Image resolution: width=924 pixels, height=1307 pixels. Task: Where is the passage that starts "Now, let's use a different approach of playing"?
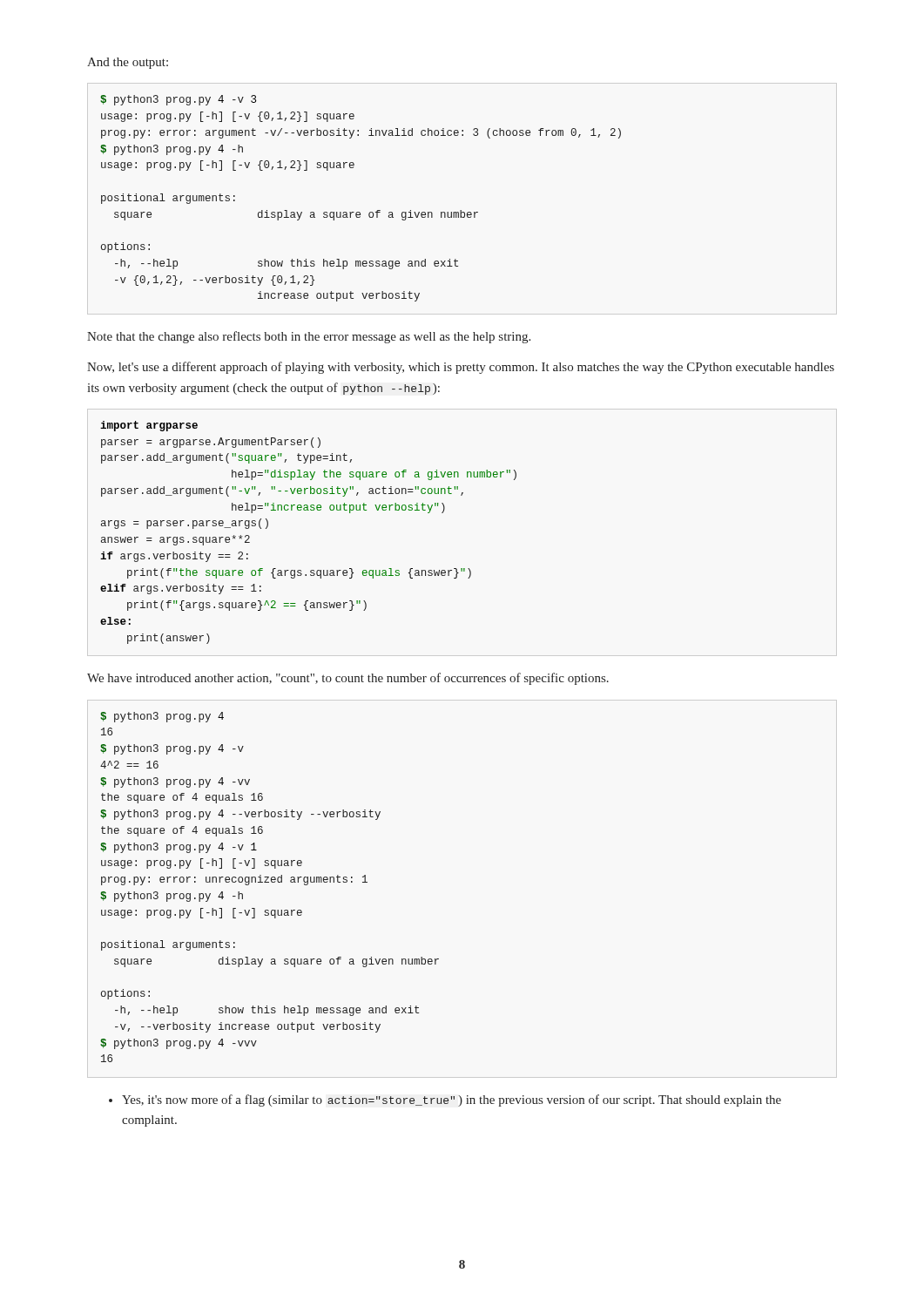tap(462, 378)
